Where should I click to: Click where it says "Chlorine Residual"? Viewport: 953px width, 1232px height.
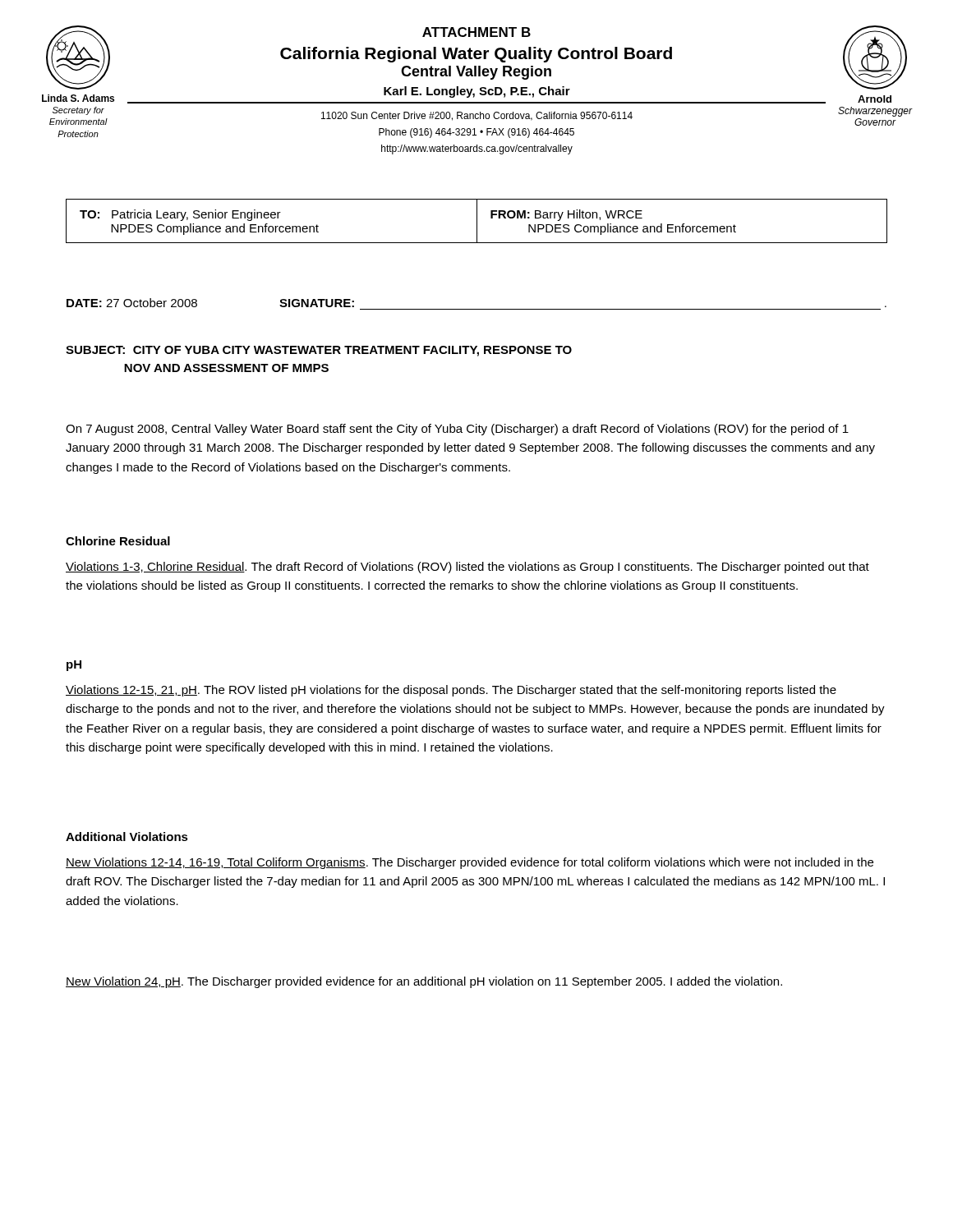point(118,541)
